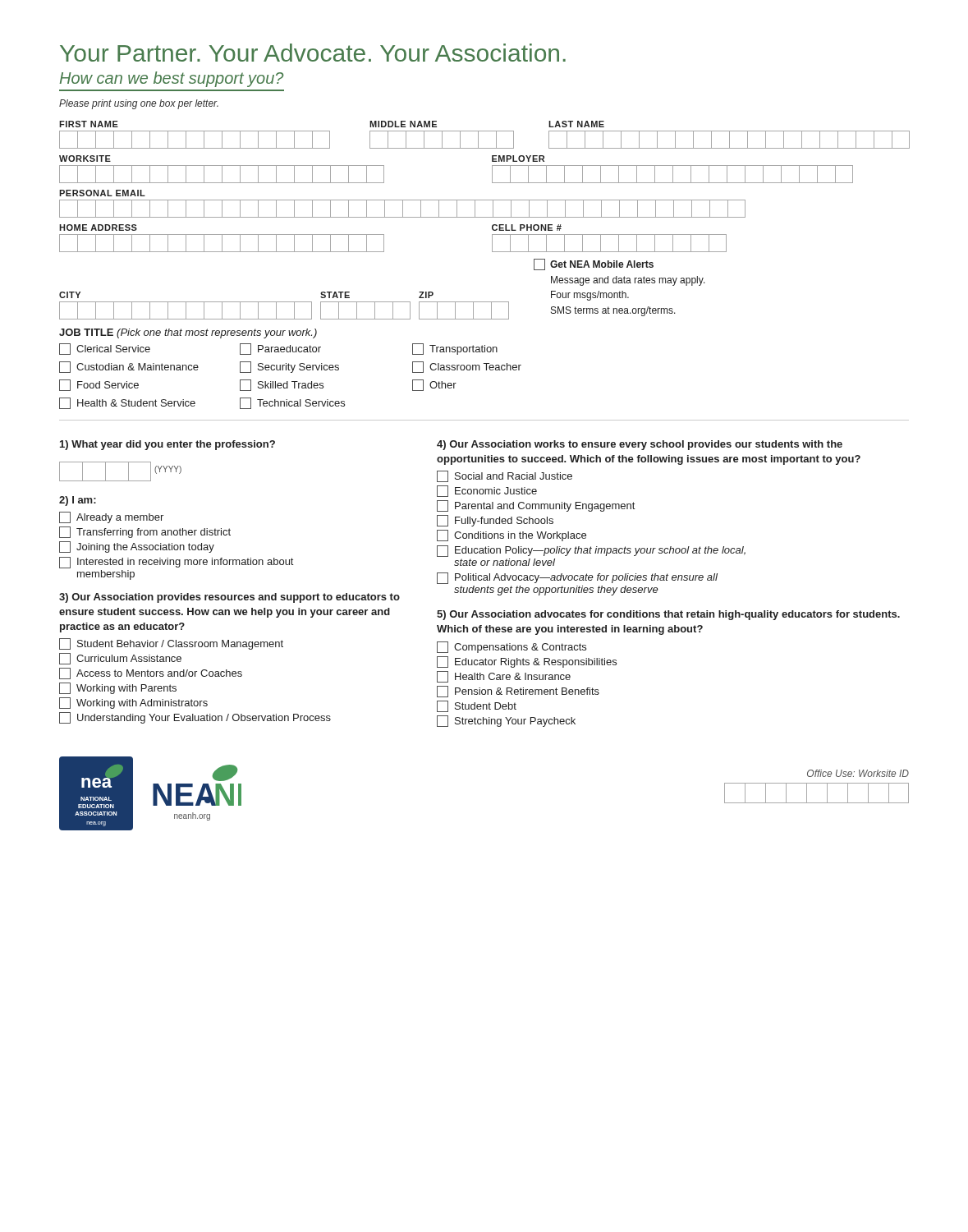Find the block on this page that starts "3) Our Association"
968x1232 pixels.
pos(229,611)
